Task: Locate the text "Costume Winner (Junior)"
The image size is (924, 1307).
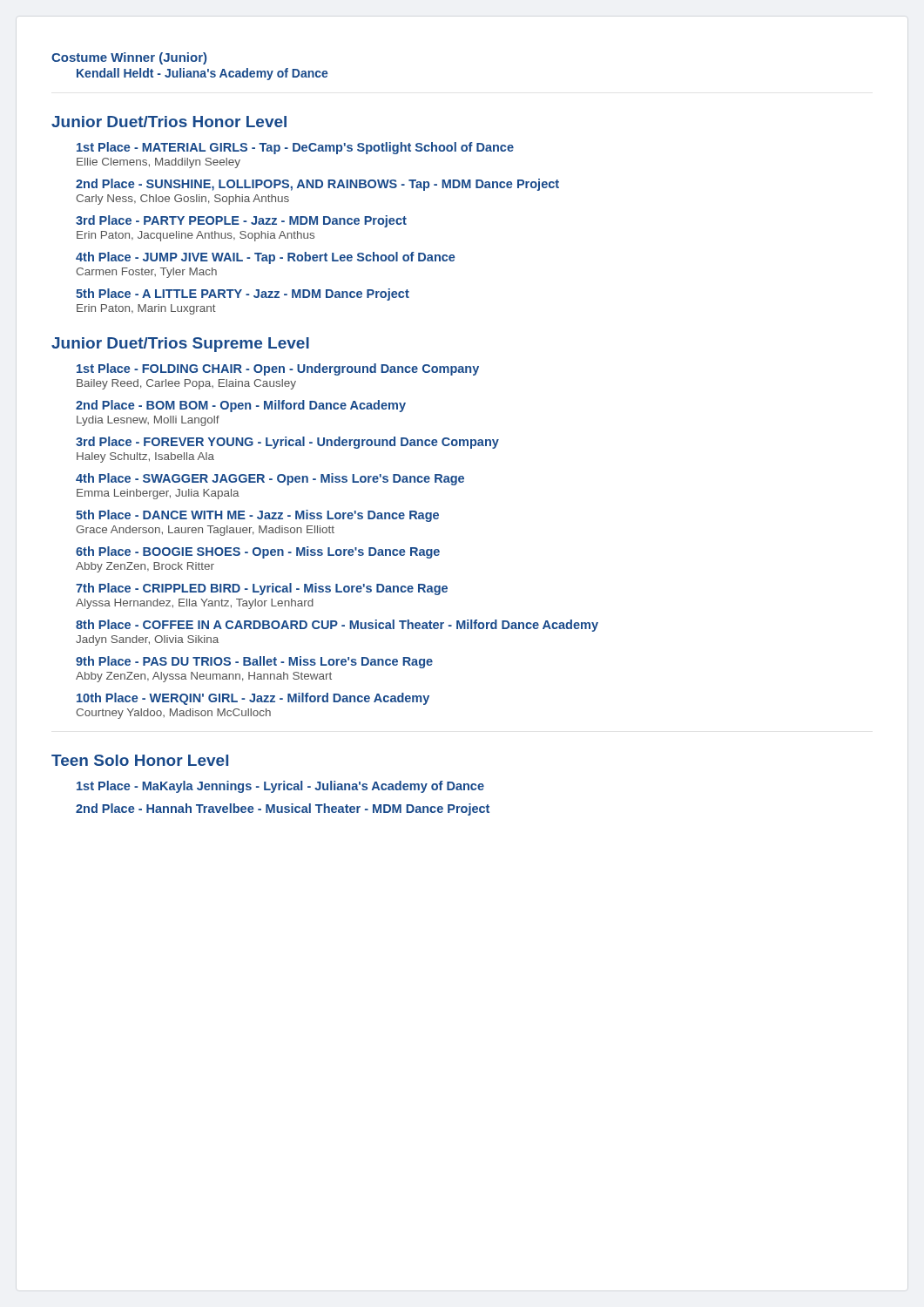Action: point(129,57)
